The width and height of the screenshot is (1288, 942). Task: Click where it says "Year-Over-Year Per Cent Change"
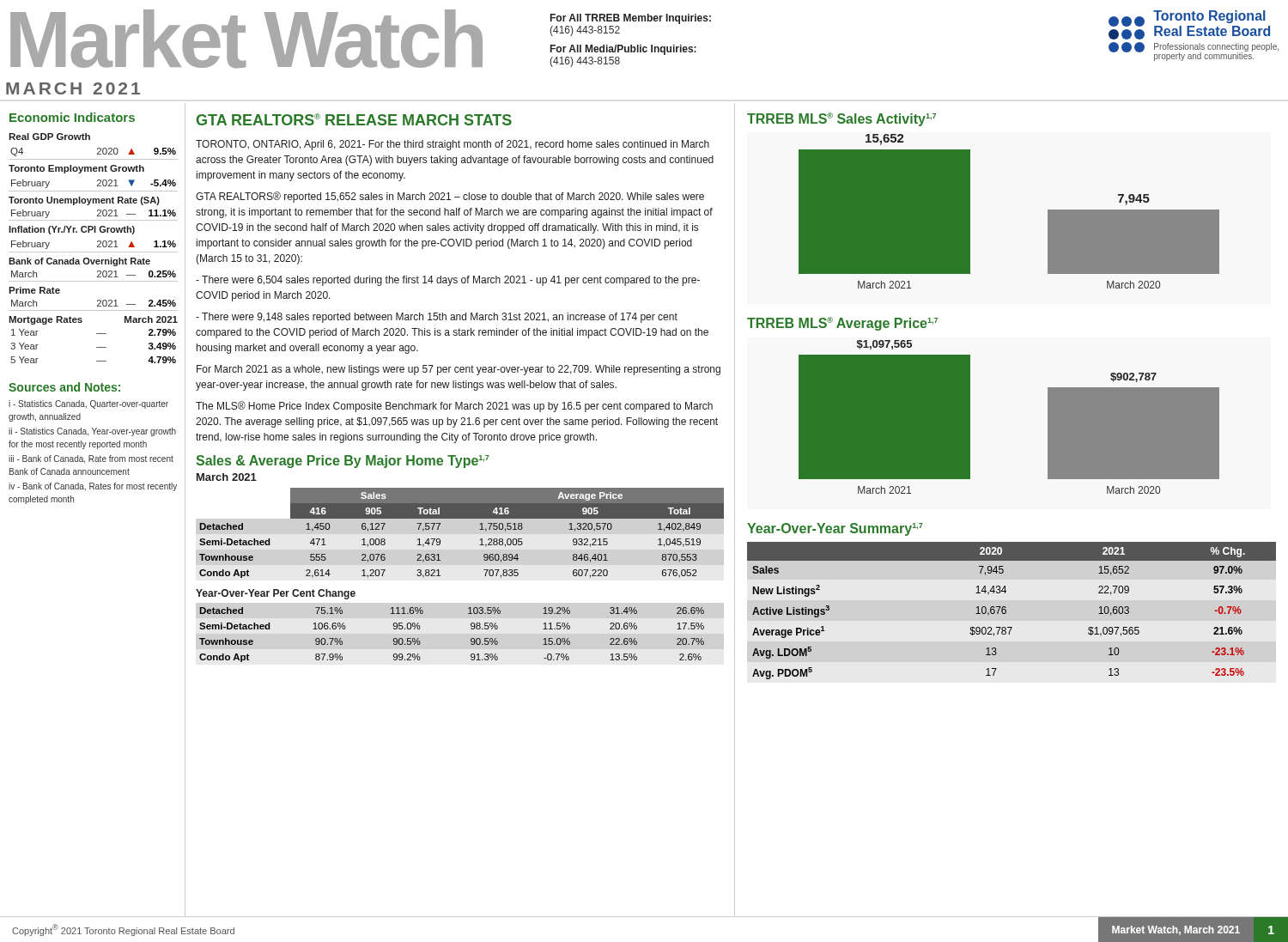click(x=276, y=594)
